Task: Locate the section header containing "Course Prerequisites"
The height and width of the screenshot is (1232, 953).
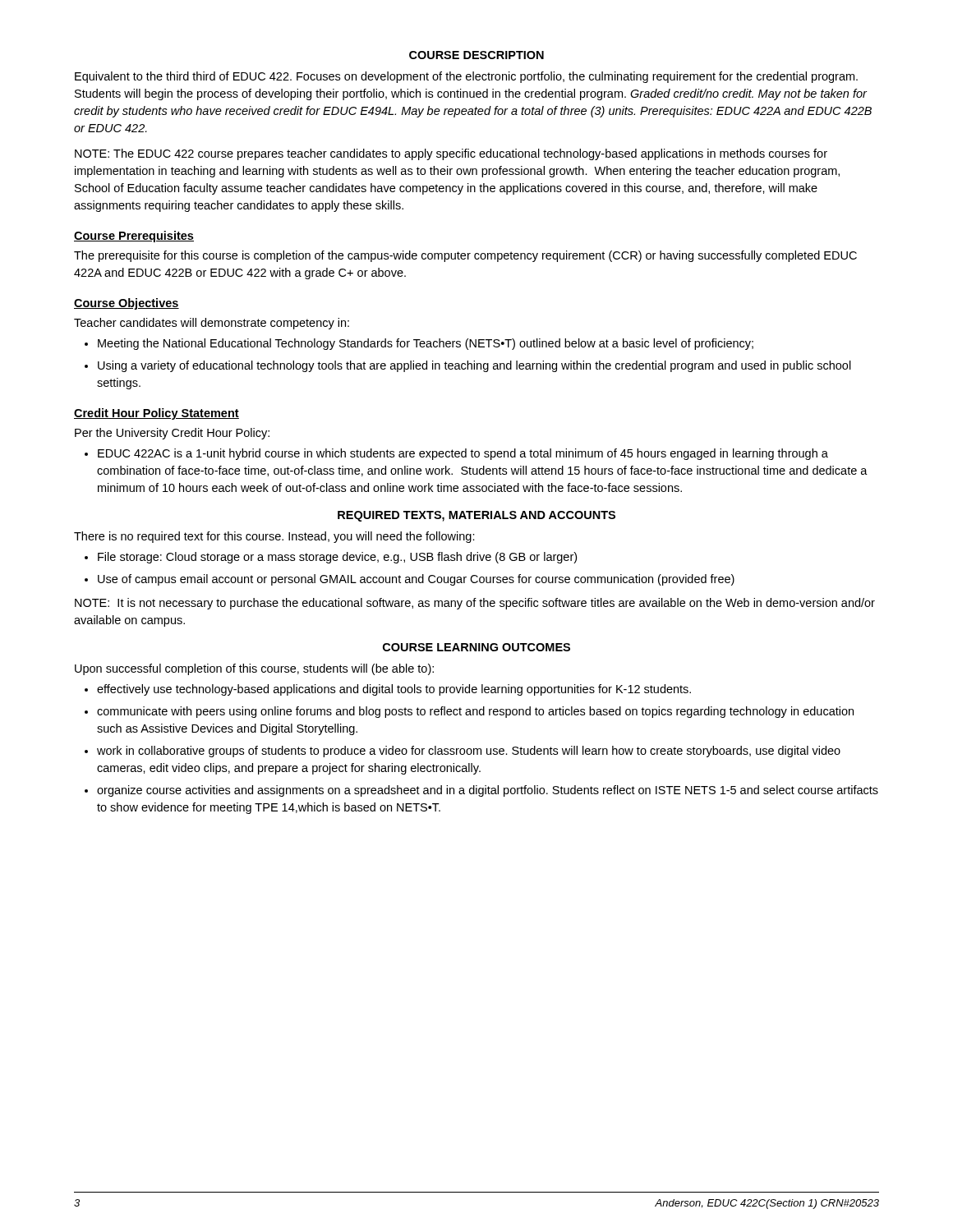Action: click(x=134, y=236)
